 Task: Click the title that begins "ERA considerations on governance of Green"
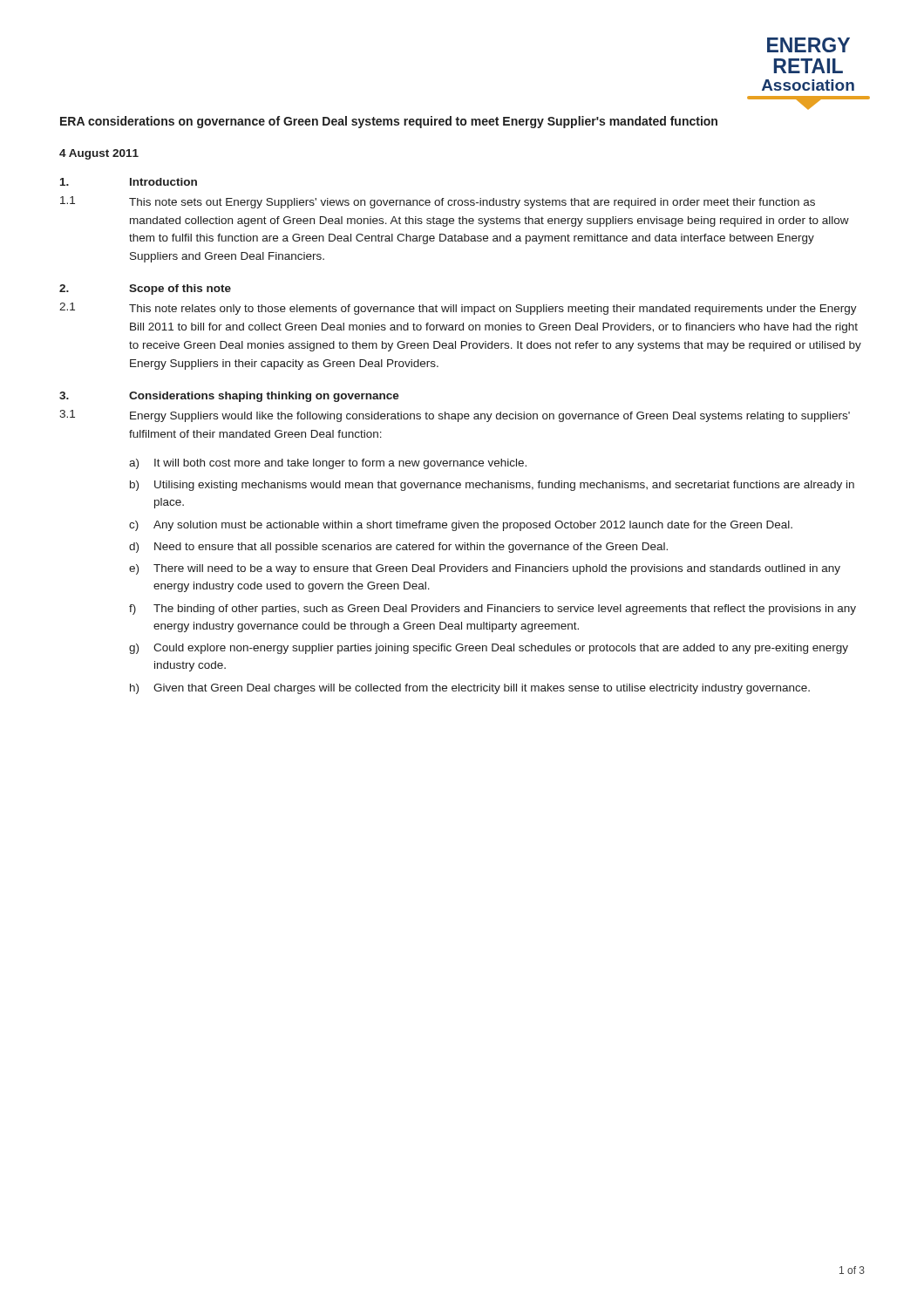tap(389, 121)
